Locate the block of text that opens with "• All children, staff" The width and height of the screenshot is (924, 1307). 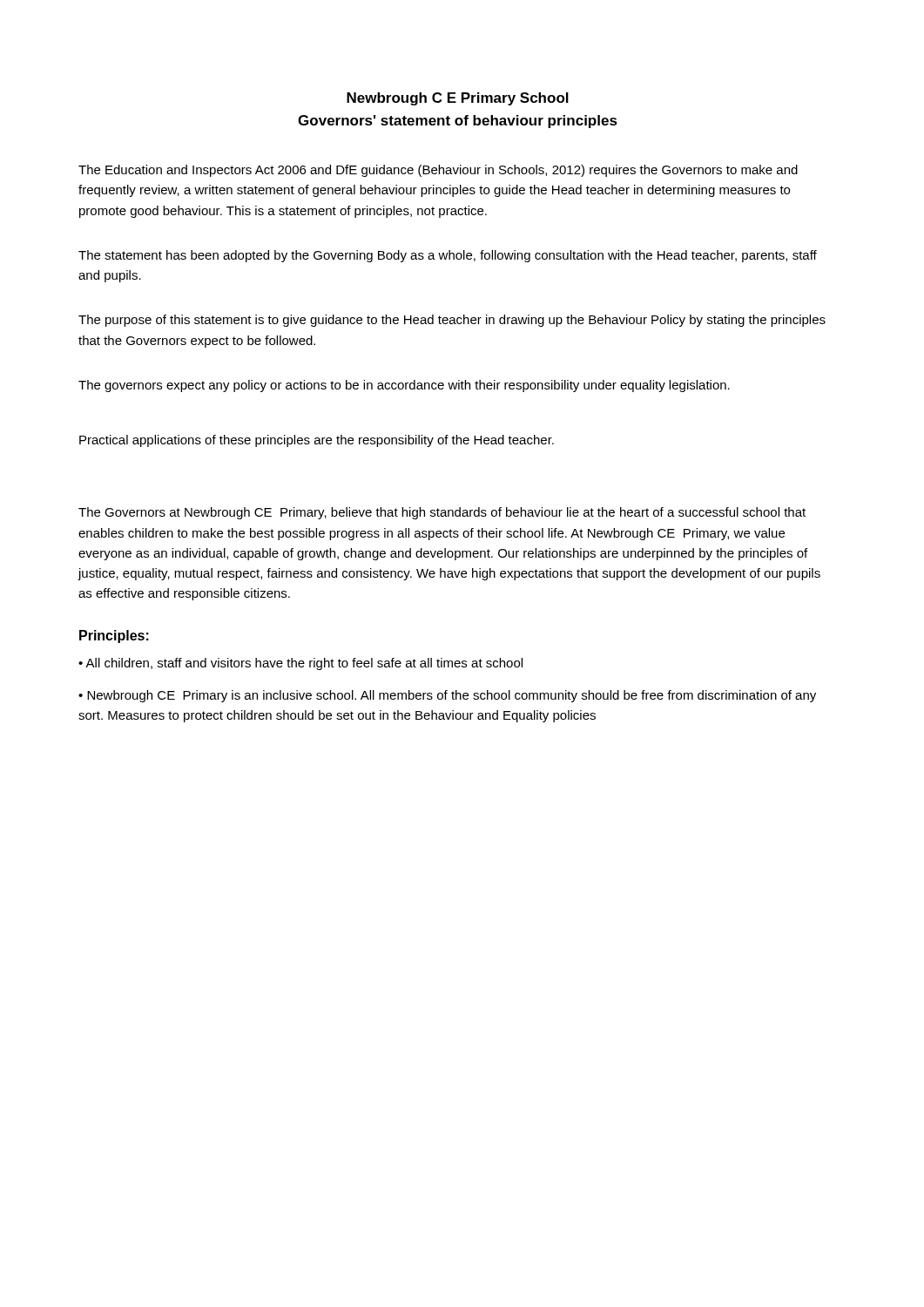(301, 662)
